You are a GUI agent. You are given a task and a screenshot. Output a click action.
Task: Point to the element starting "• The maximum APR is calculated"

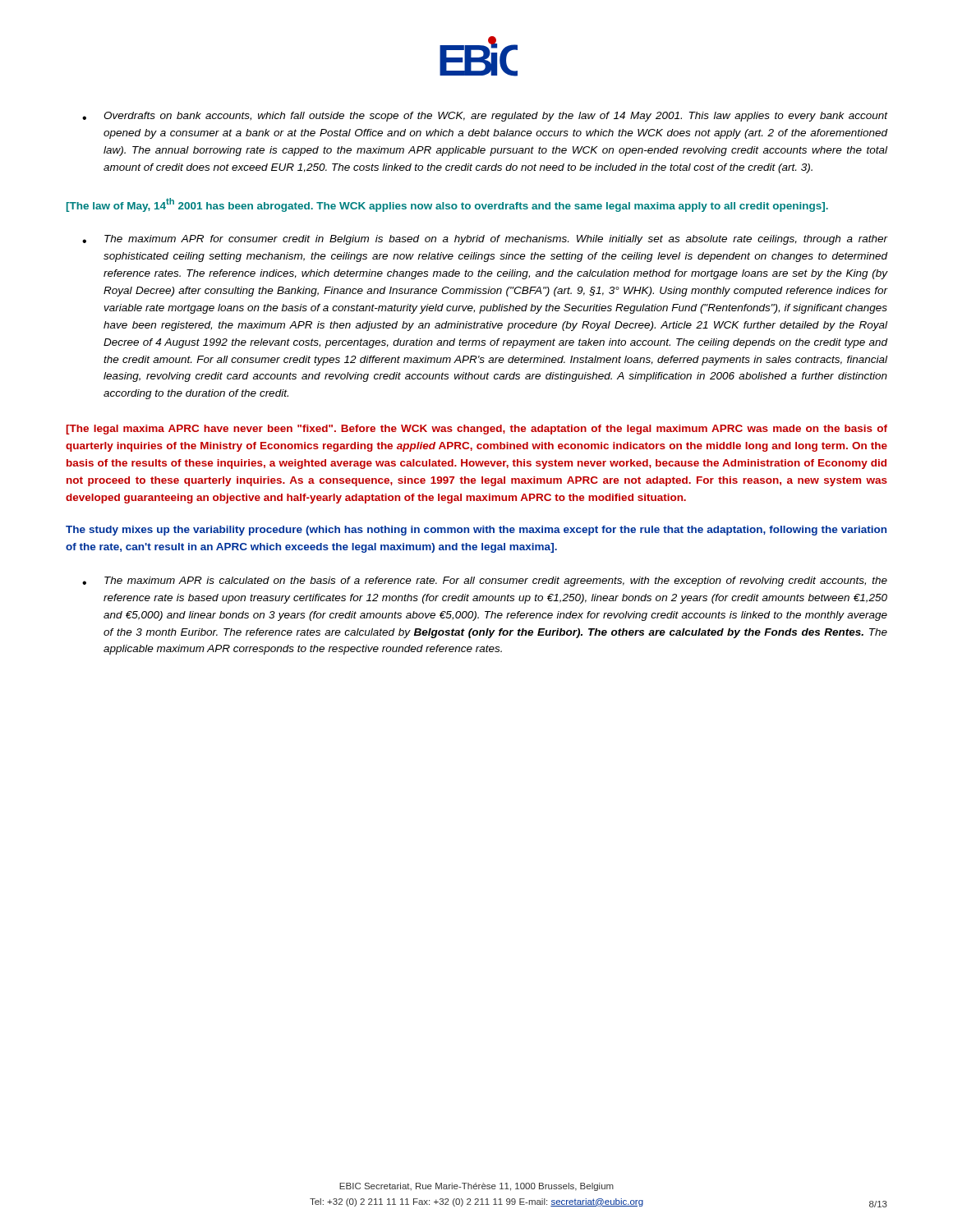tap(485, 615)
